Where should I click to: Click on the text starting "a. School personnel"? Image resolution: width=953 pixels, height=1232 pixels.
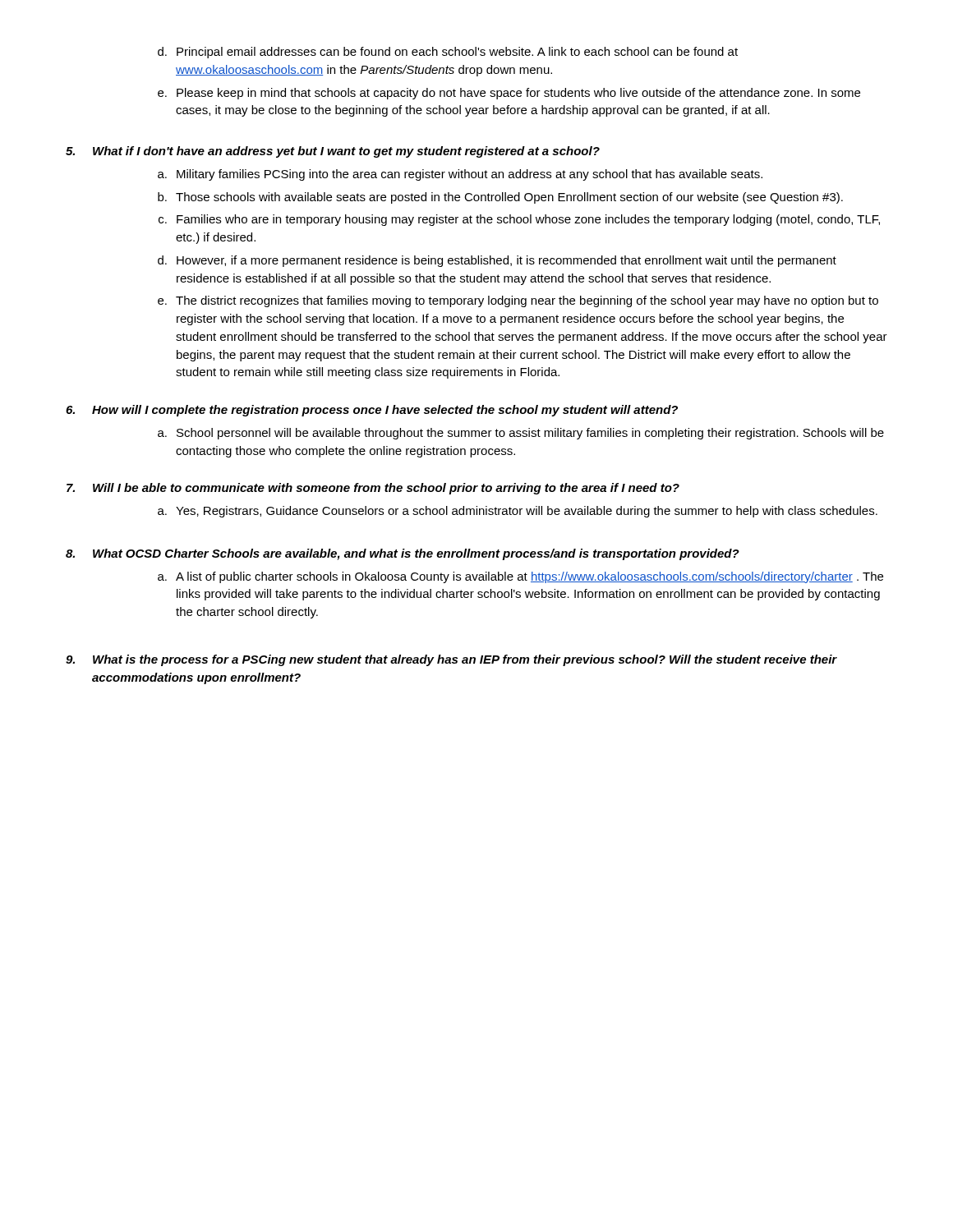click(513, 441)
